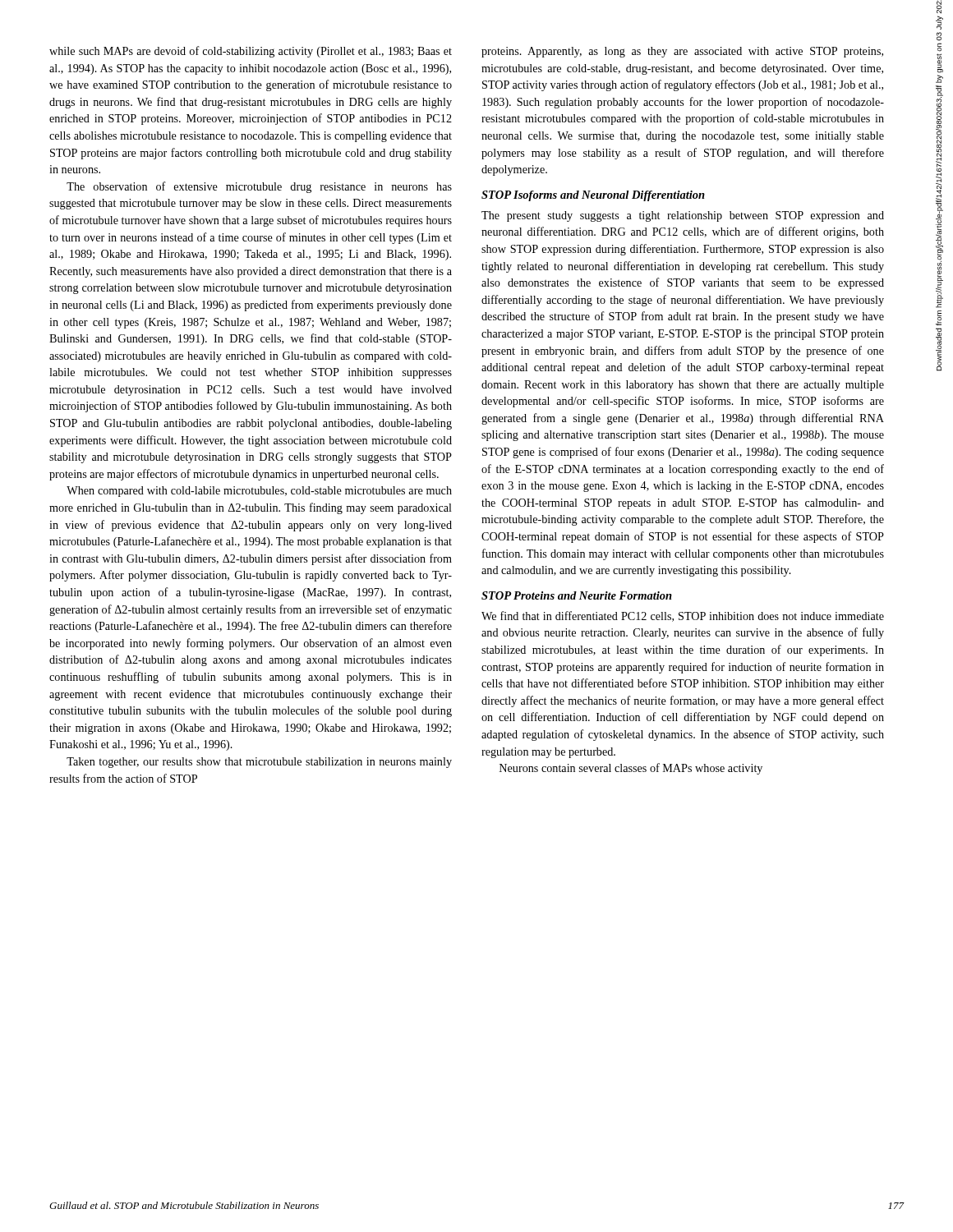
Task: Find the passage starting "We find that"
Action: coord(683,684)
